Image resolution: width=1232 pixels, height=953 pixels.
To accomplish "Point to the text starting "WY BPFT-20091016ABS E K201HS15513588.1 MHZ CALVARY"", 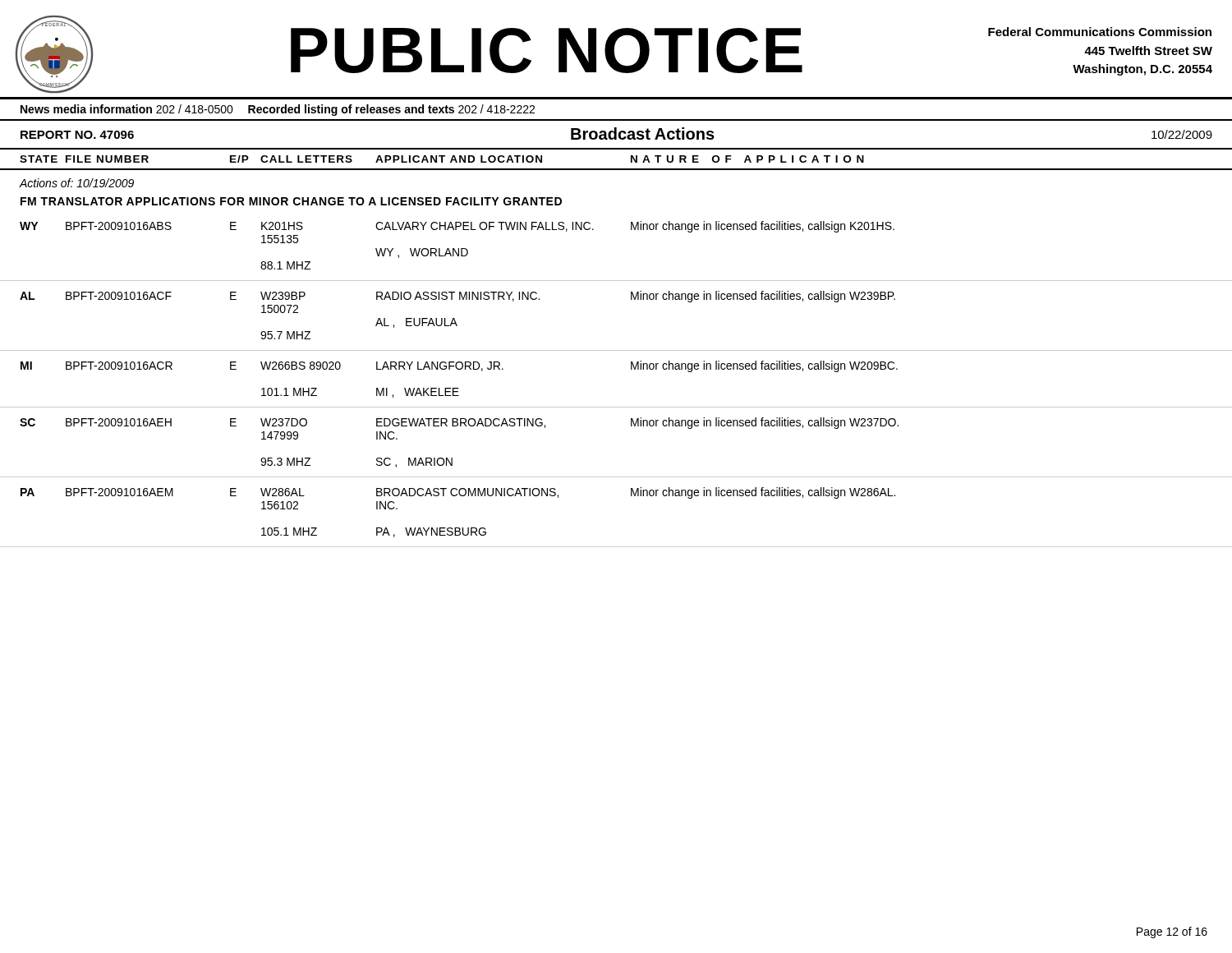I will [x=457, y=227].
